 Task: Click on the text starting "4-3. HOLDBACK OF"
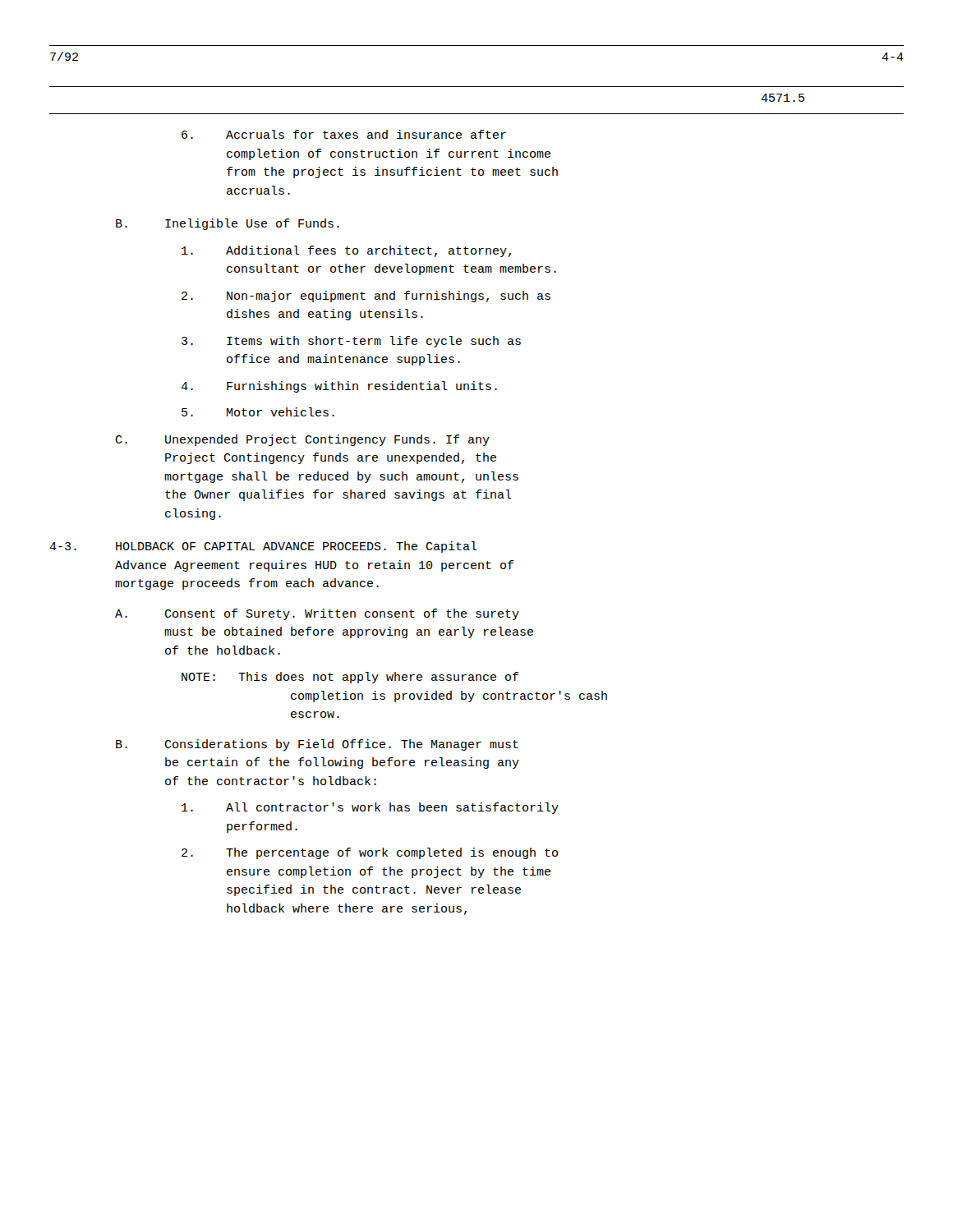[x=282, y=566]
